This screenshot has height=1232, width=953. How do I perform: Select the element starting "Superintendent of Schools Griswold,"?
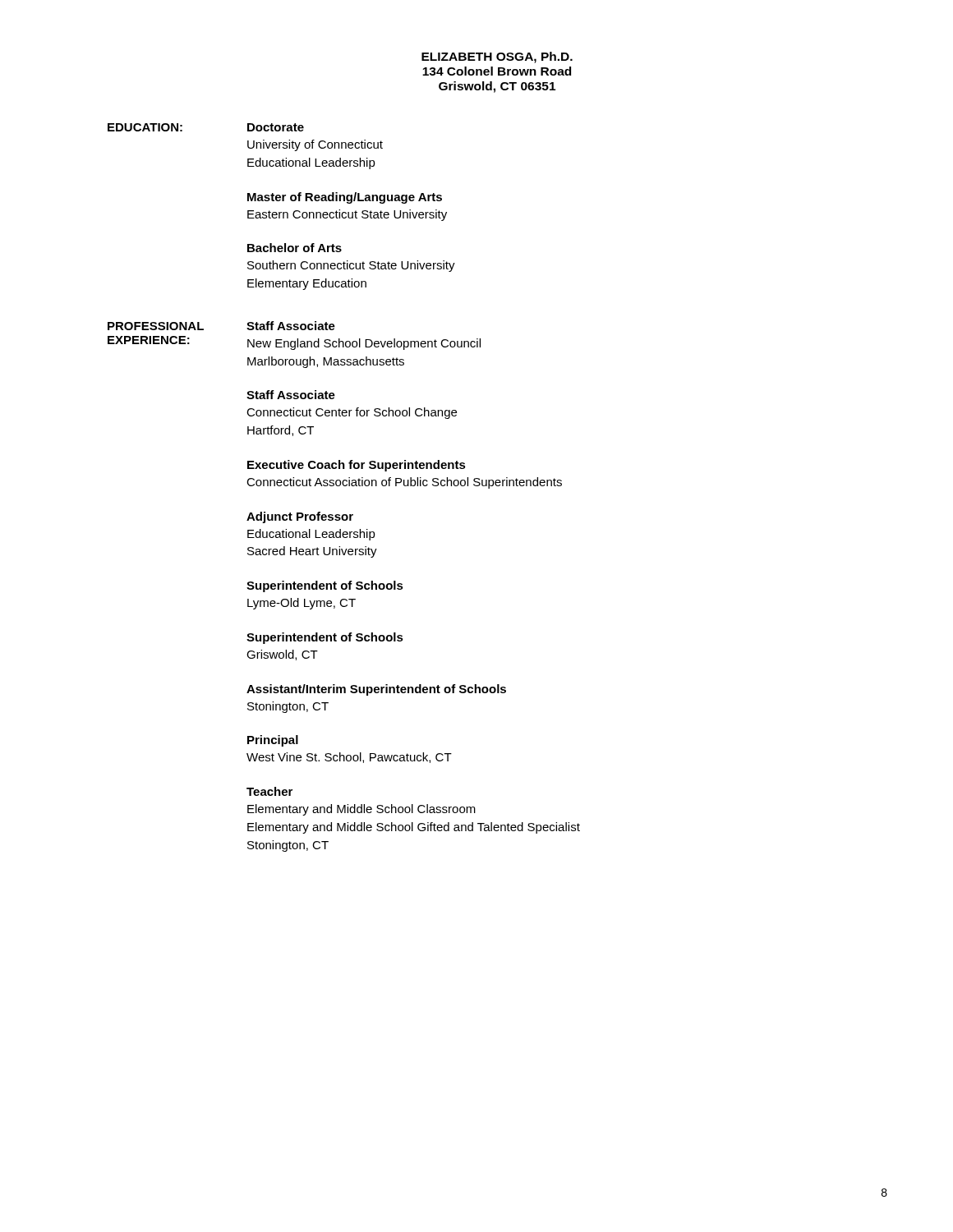(x=325, y=638)
